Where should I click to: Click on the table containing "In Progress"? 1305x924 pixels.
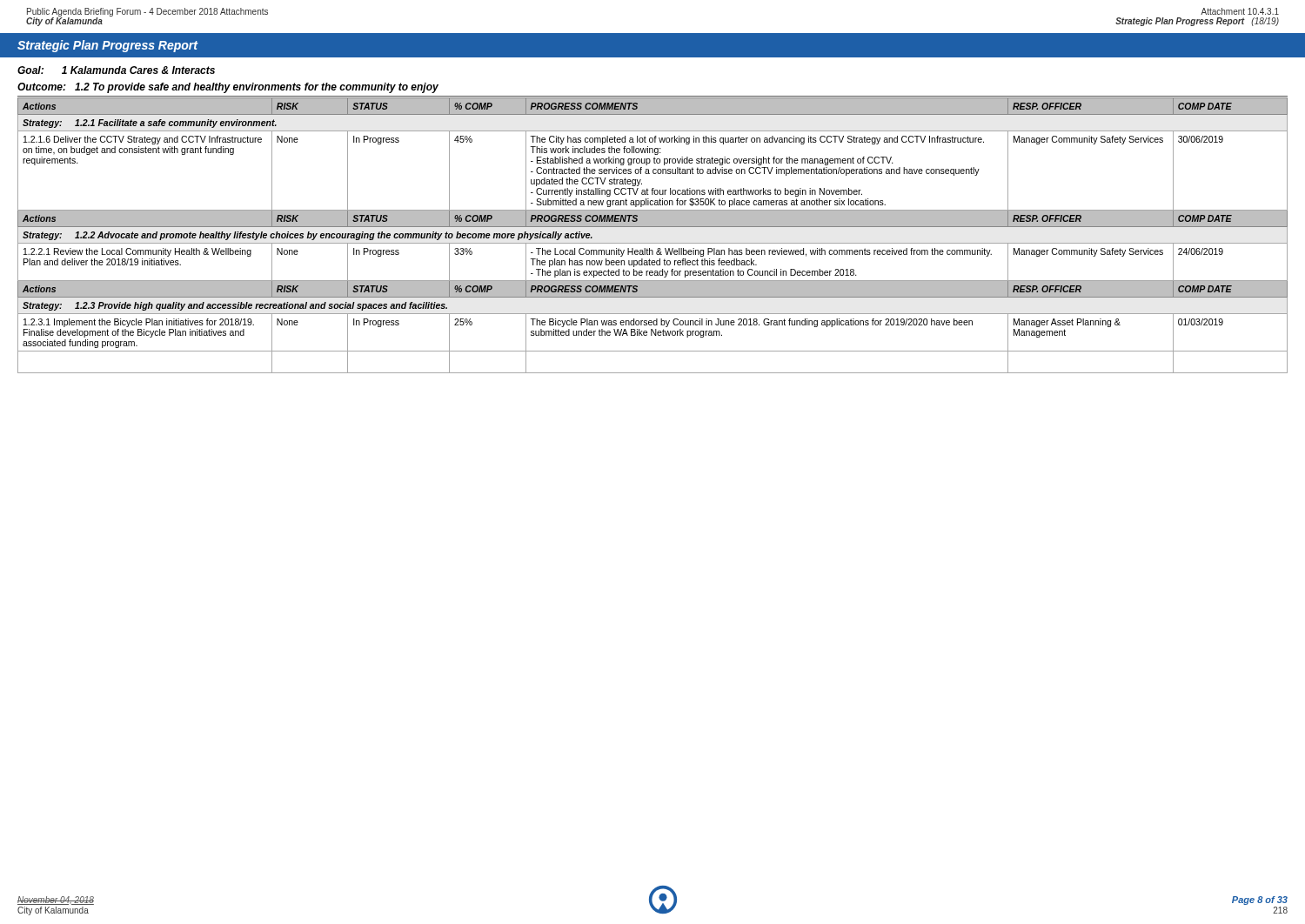[652, 485]
